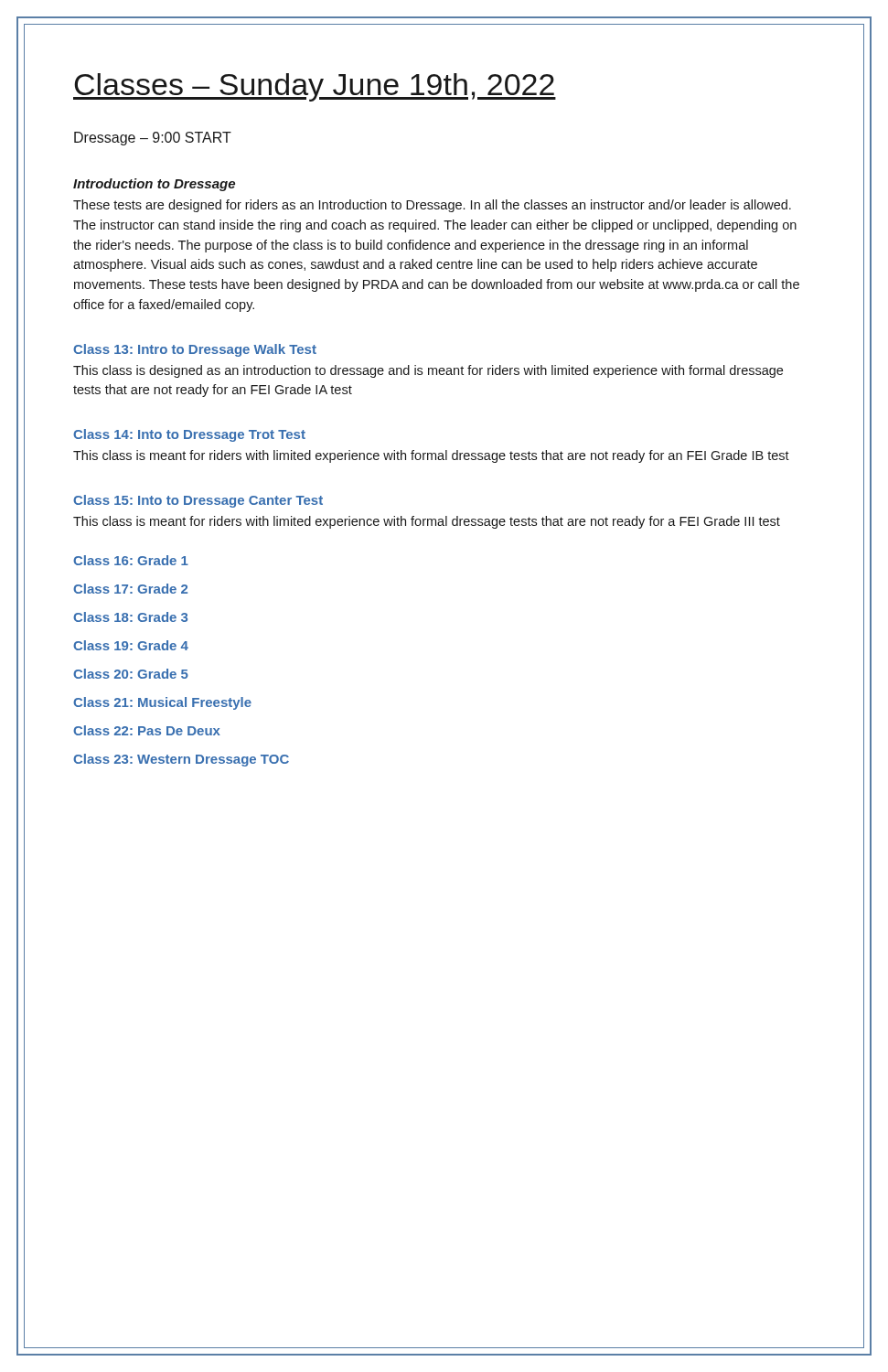The image size is (888, 1372).
Task: Find "Class 18: Grade 3" on this page
Action: click(x=130, y=617)
